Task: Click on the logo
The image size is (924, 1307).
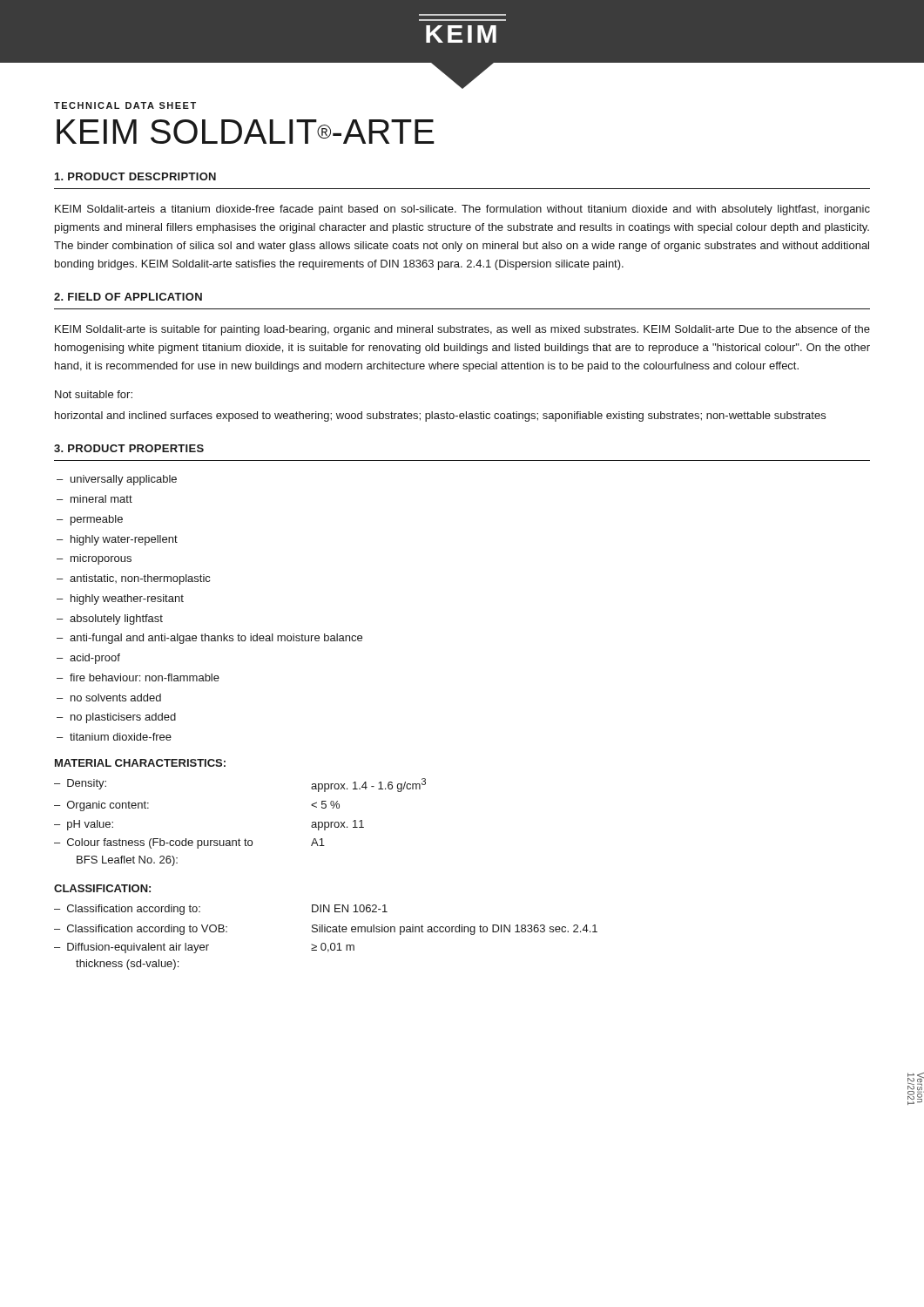Action: [x=462, y=31]
